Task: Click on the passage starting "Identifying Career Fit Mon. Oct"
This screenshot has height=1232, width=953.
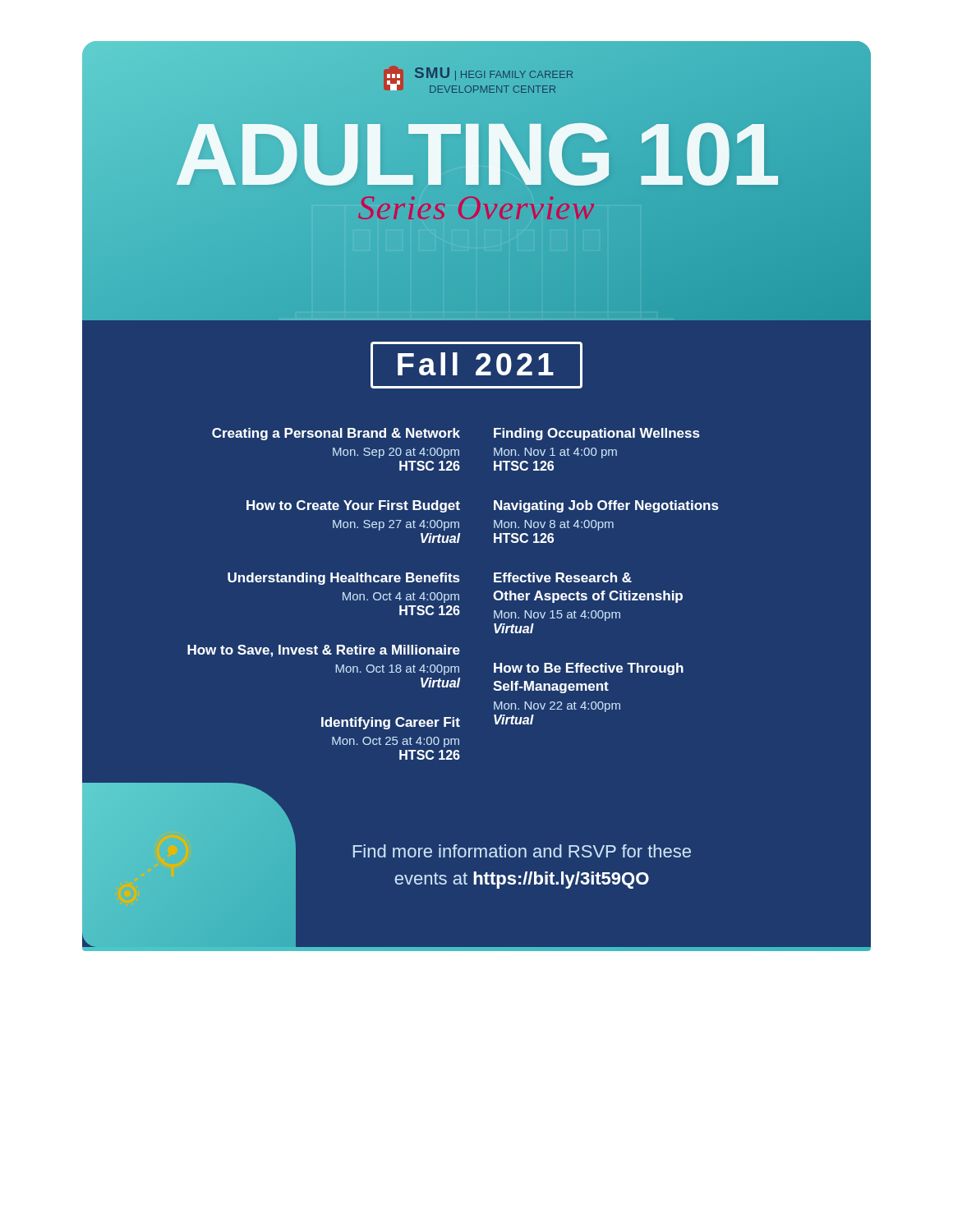Action: 320,739
